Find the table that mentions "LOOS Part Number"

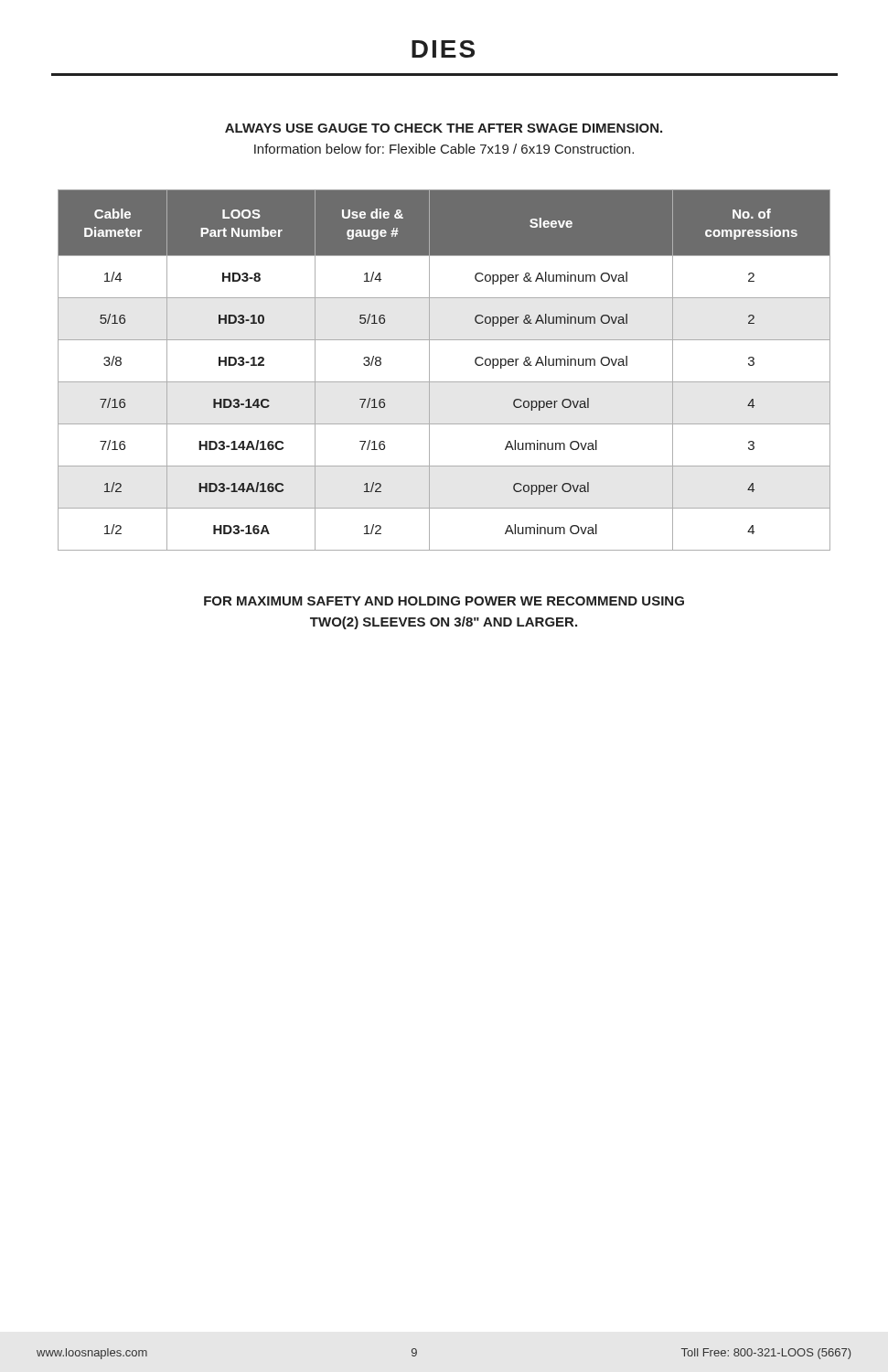pyautogui.click(x=444, y=370)
